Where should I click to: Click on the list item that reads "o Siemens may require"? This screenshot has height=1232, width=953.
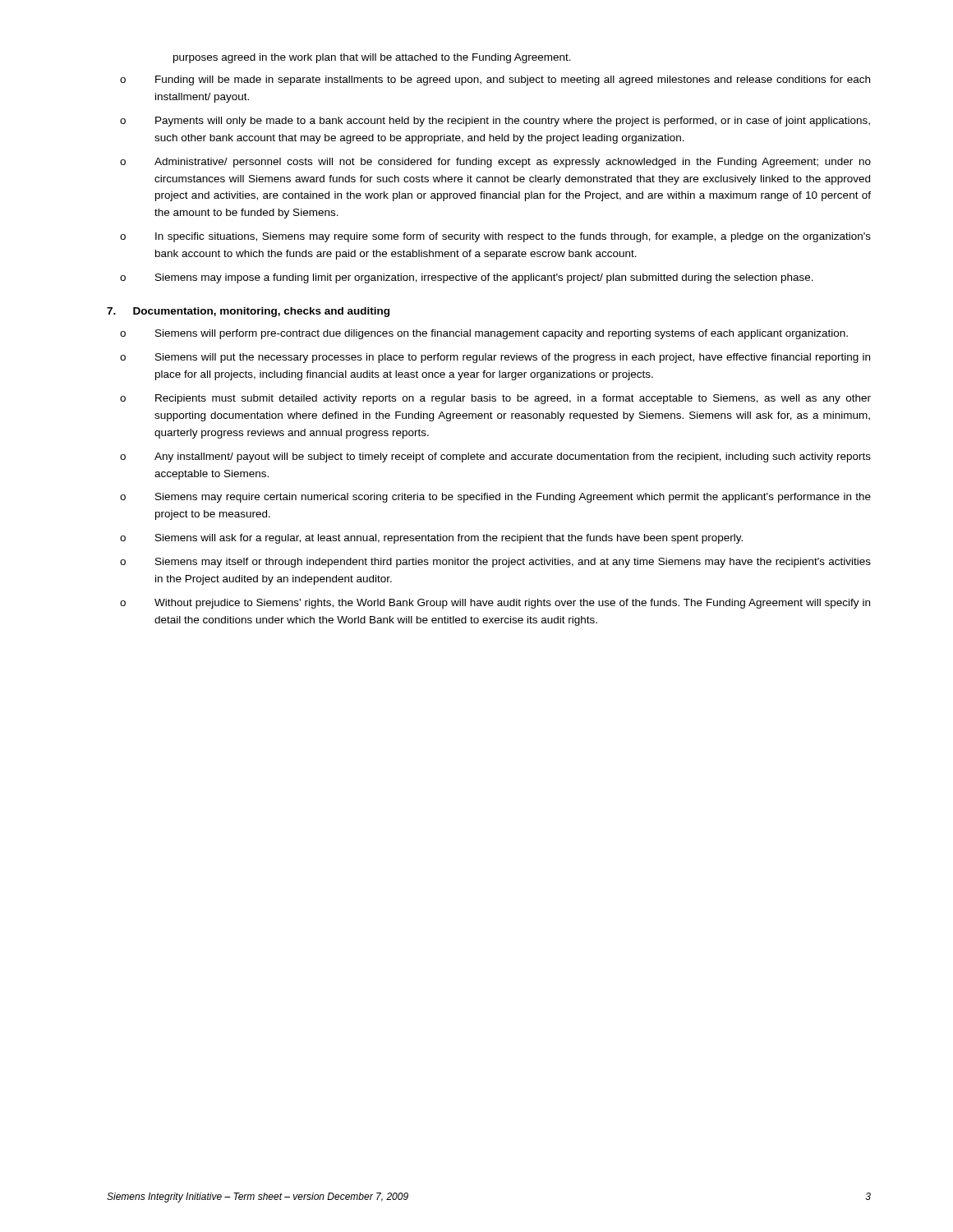click(x=489, y=506)
